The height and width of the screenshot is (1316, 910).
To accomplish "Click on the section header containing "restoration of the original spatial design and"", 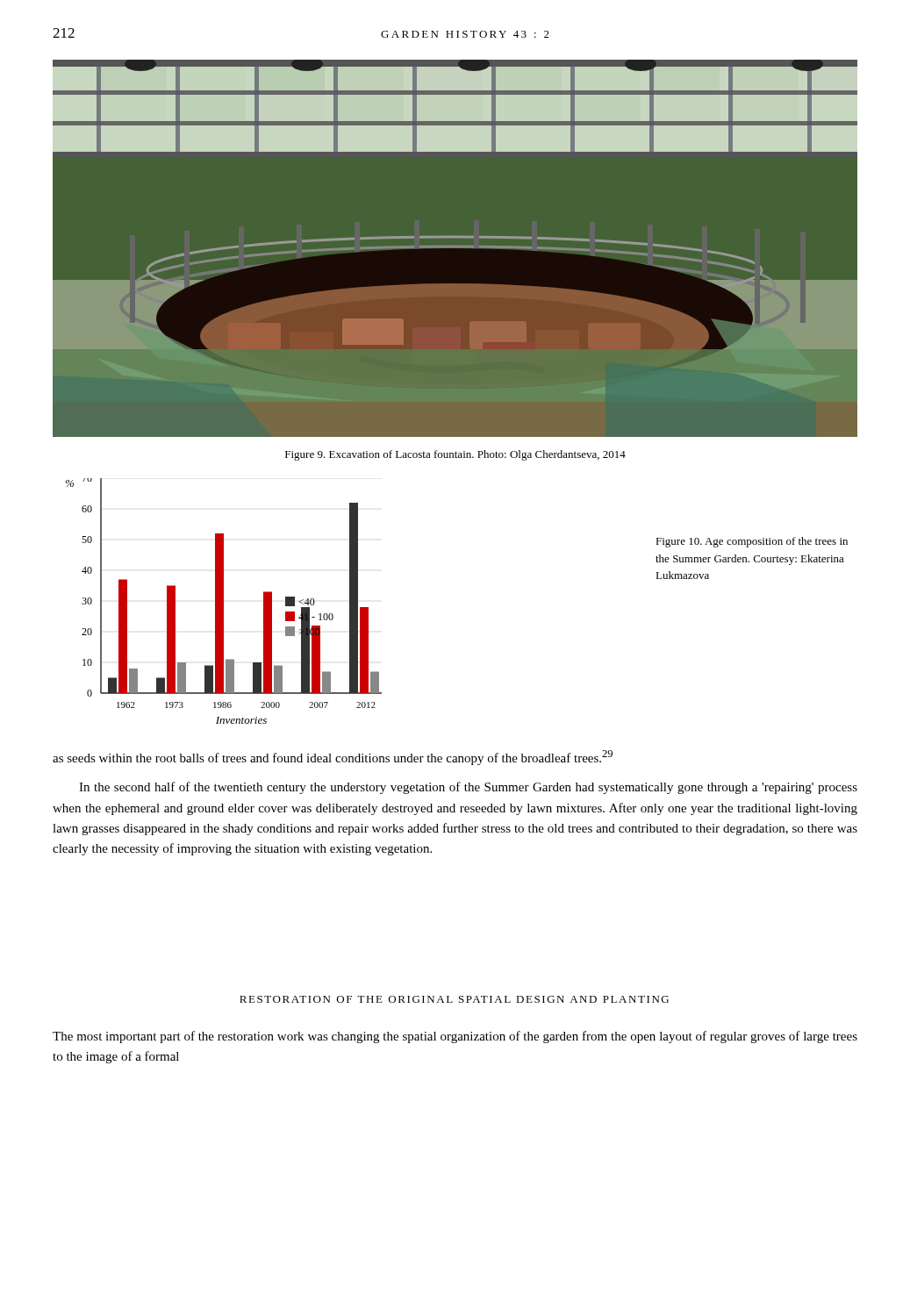I will (455, 999).
